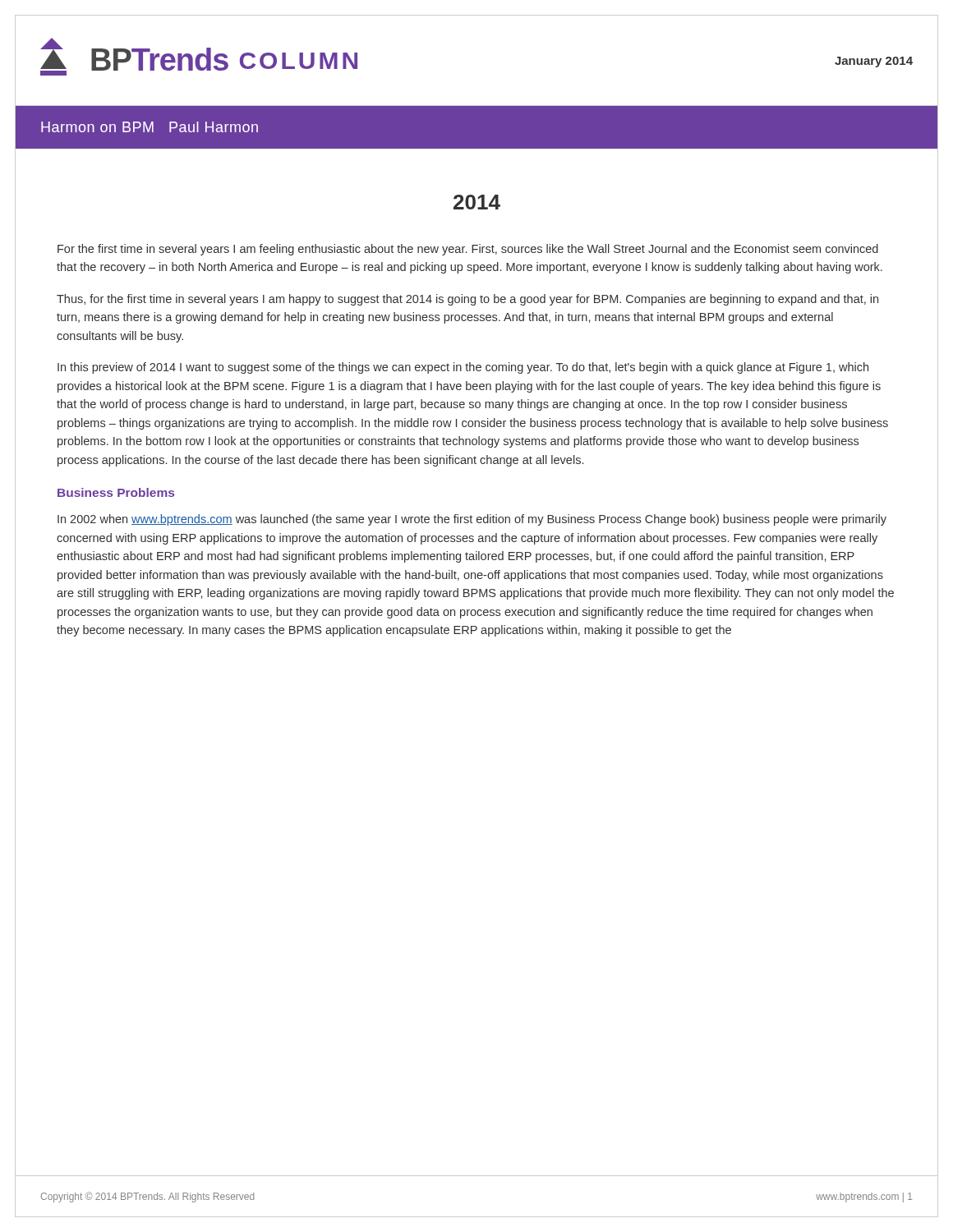Locate the text block with the text "In 2002 when www.bptrends.com was launched (the same"
Image resolution: width=953 pixels, height=1232 pixels.
(475, 575)
